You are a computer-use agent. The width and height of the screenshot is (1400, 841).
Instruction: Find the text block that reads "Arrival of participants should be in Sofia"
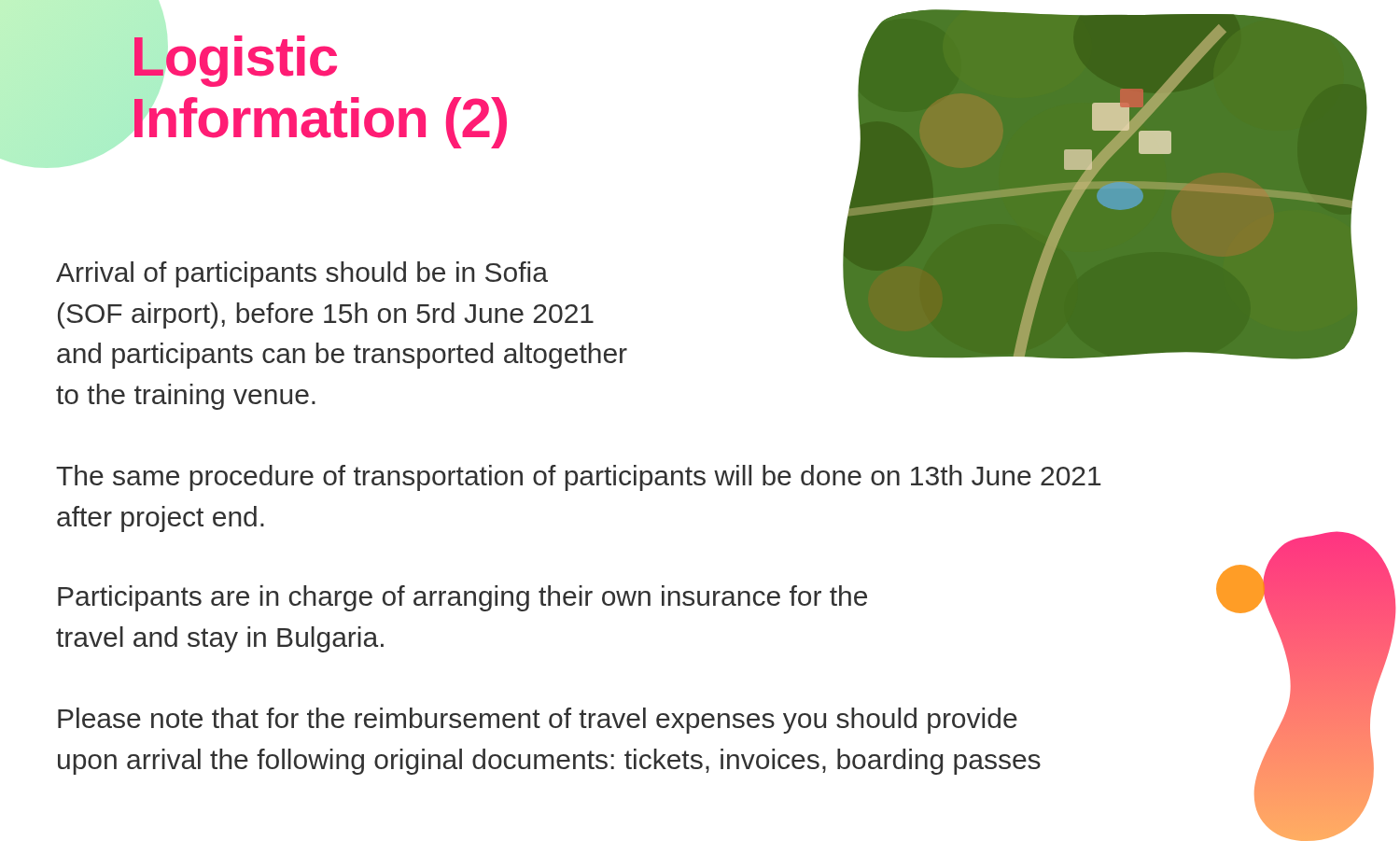click(342, 333)
